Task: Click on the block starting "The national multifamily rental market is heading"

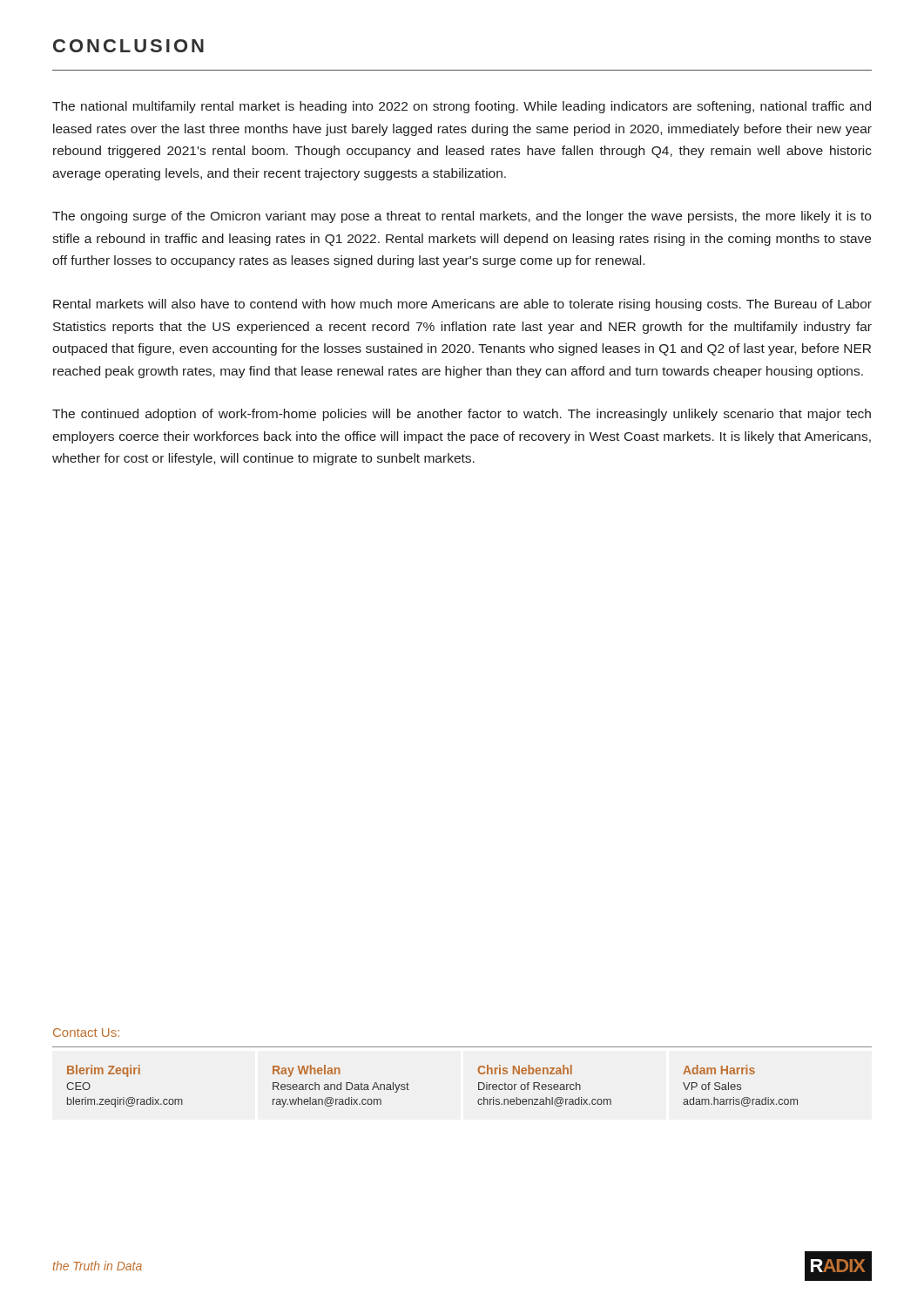Action: click(x=462, y=140)
